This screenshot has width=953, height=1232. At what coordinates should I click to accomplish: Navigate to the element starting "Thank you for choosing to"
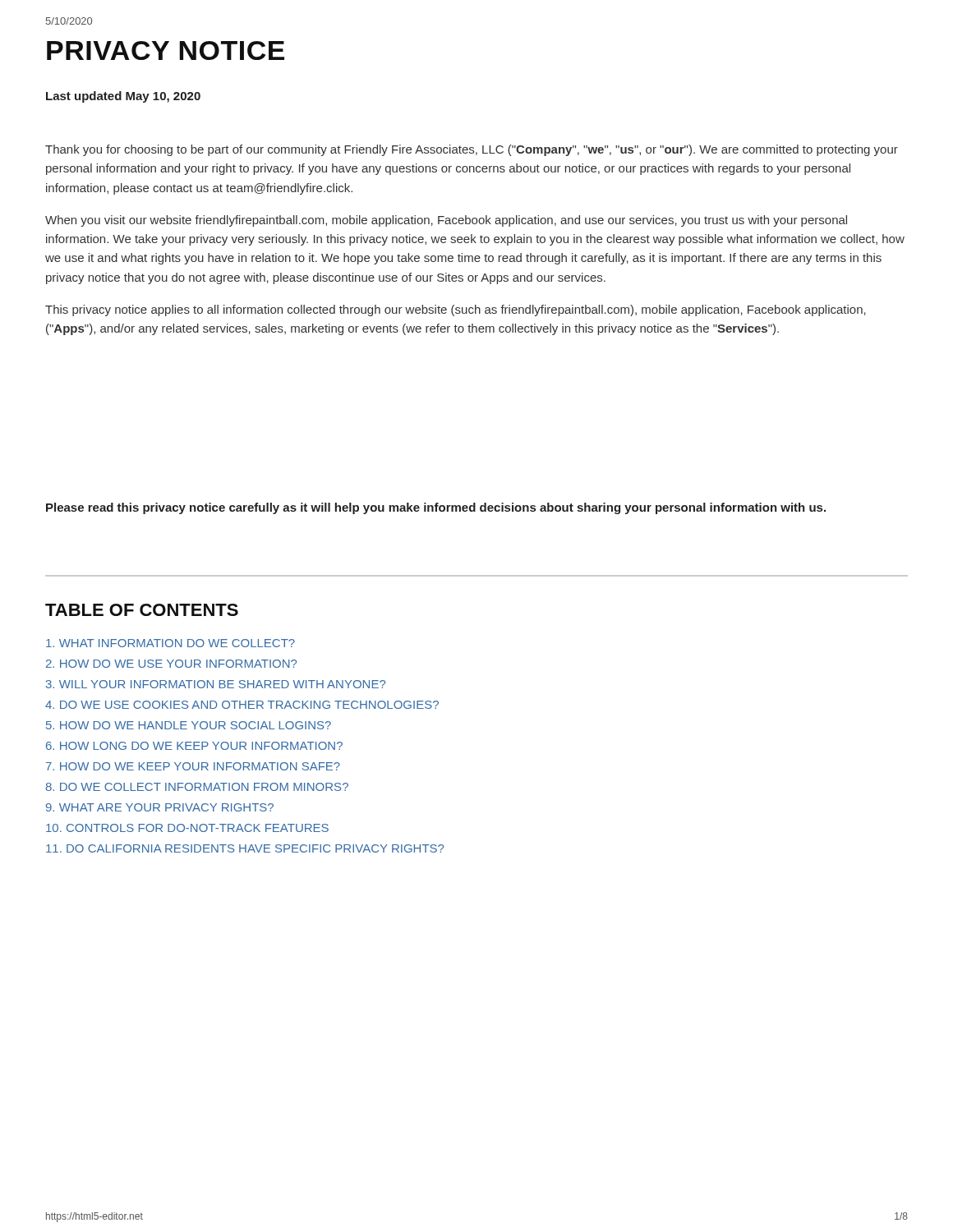(x=476, y=168)
